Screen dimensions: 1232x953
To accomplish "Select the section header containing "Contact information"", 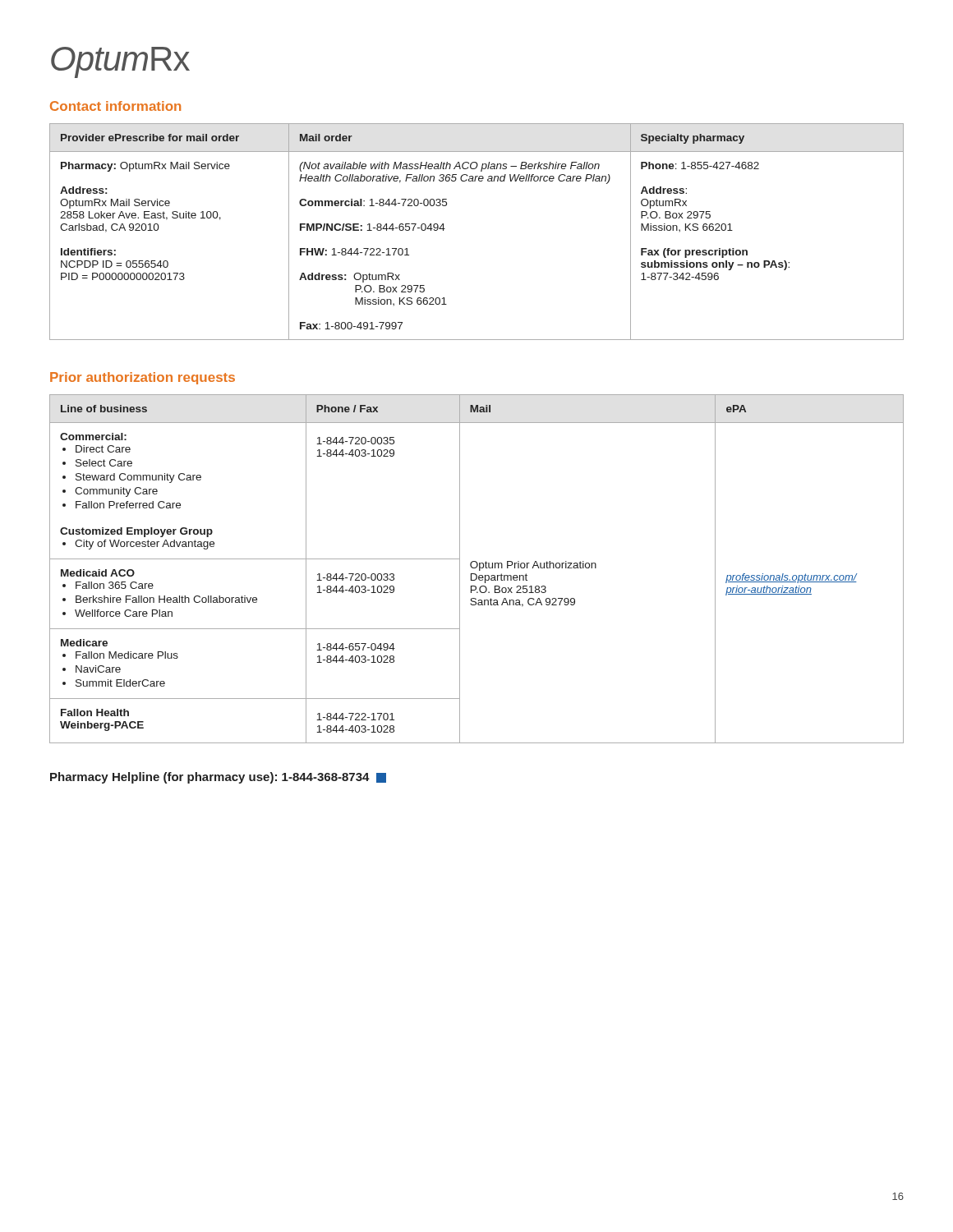I will pyautogui.click(x=115, y=106).
